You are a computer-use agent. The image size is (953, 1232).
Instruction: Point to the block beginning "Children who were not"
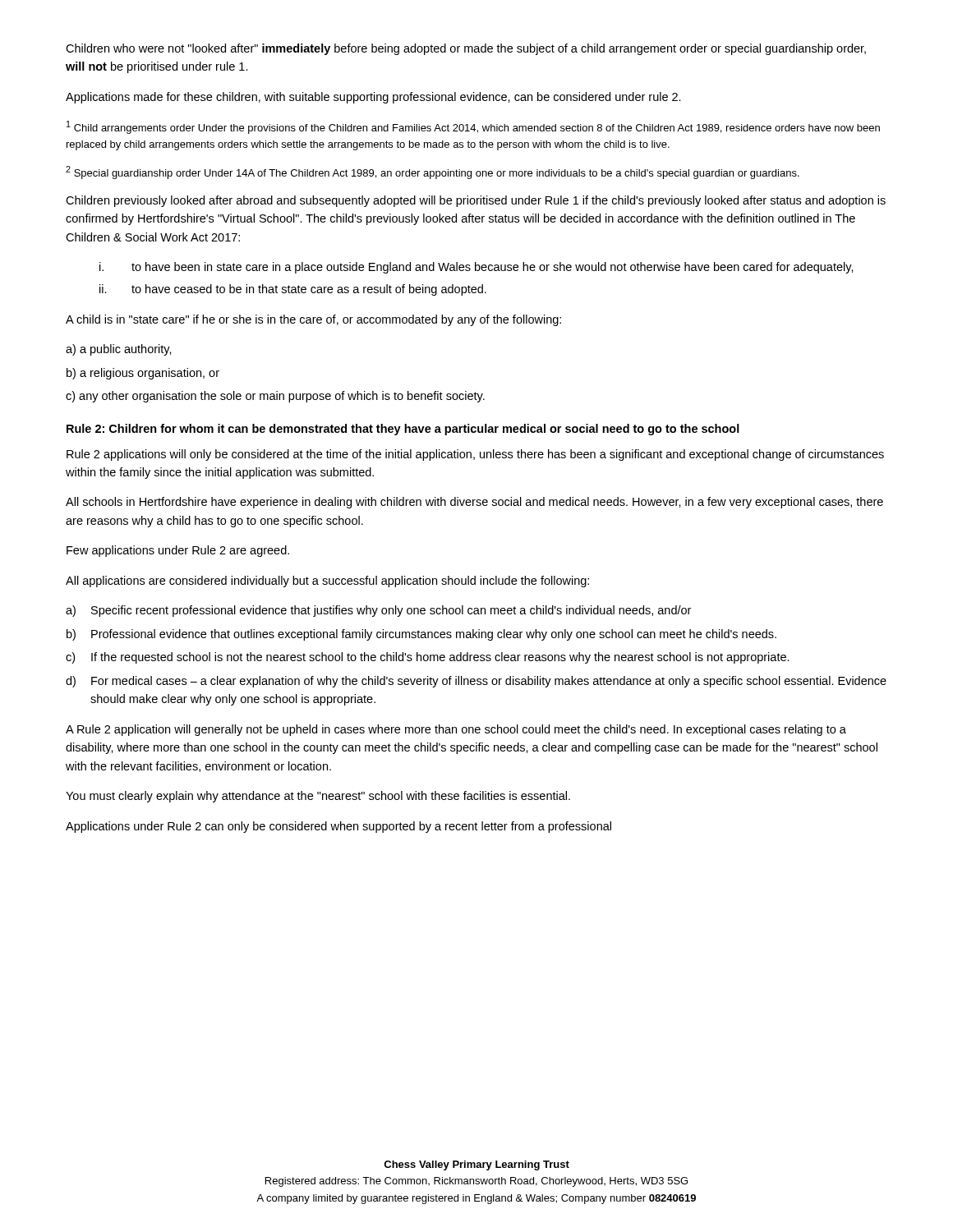(x=466, y=58)
